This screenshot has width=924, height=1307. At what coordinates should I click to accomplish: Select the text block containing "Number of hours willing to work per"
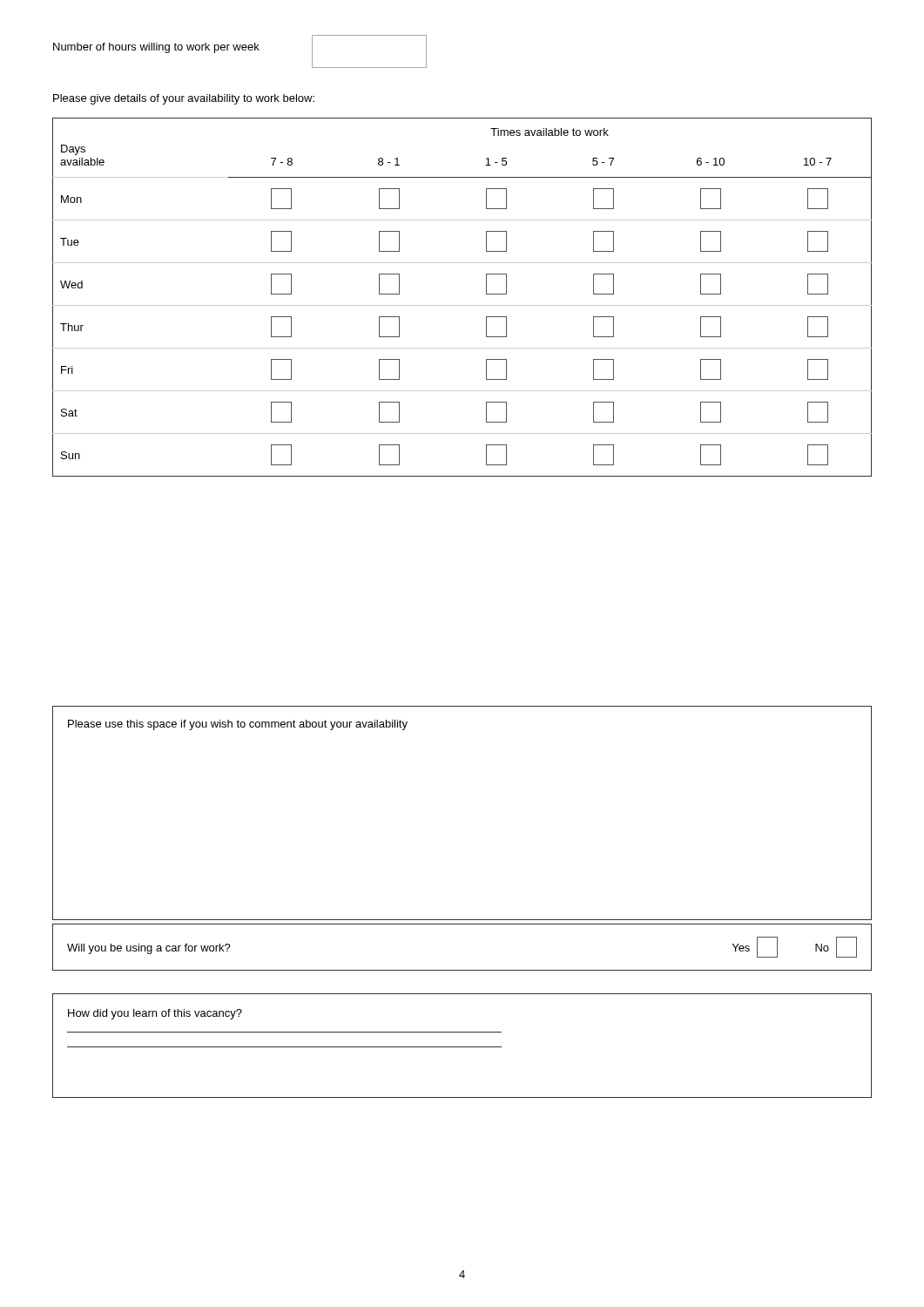239,51
